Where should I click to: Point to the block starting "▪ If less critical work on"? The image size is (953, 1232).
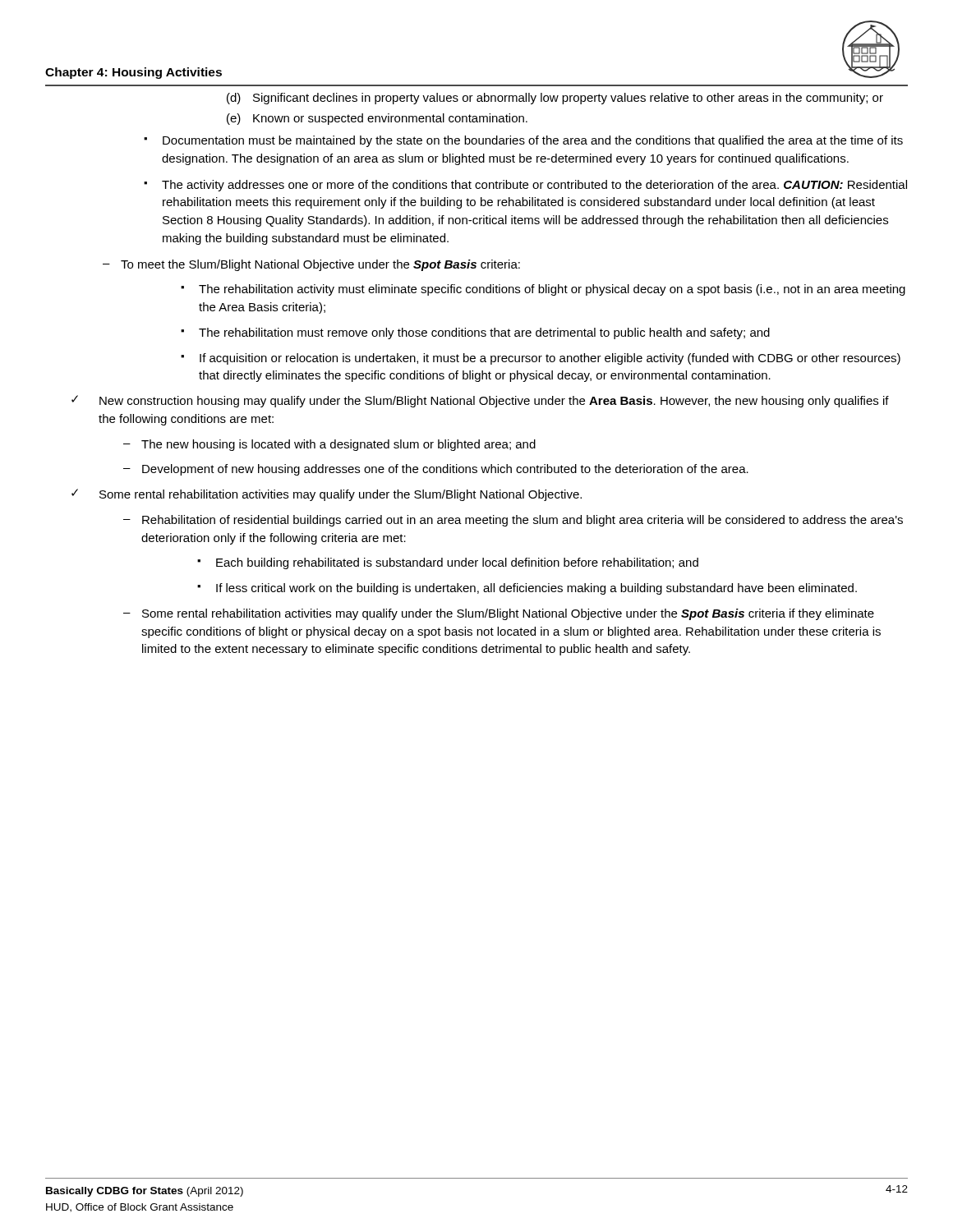(x=553, y=588)
